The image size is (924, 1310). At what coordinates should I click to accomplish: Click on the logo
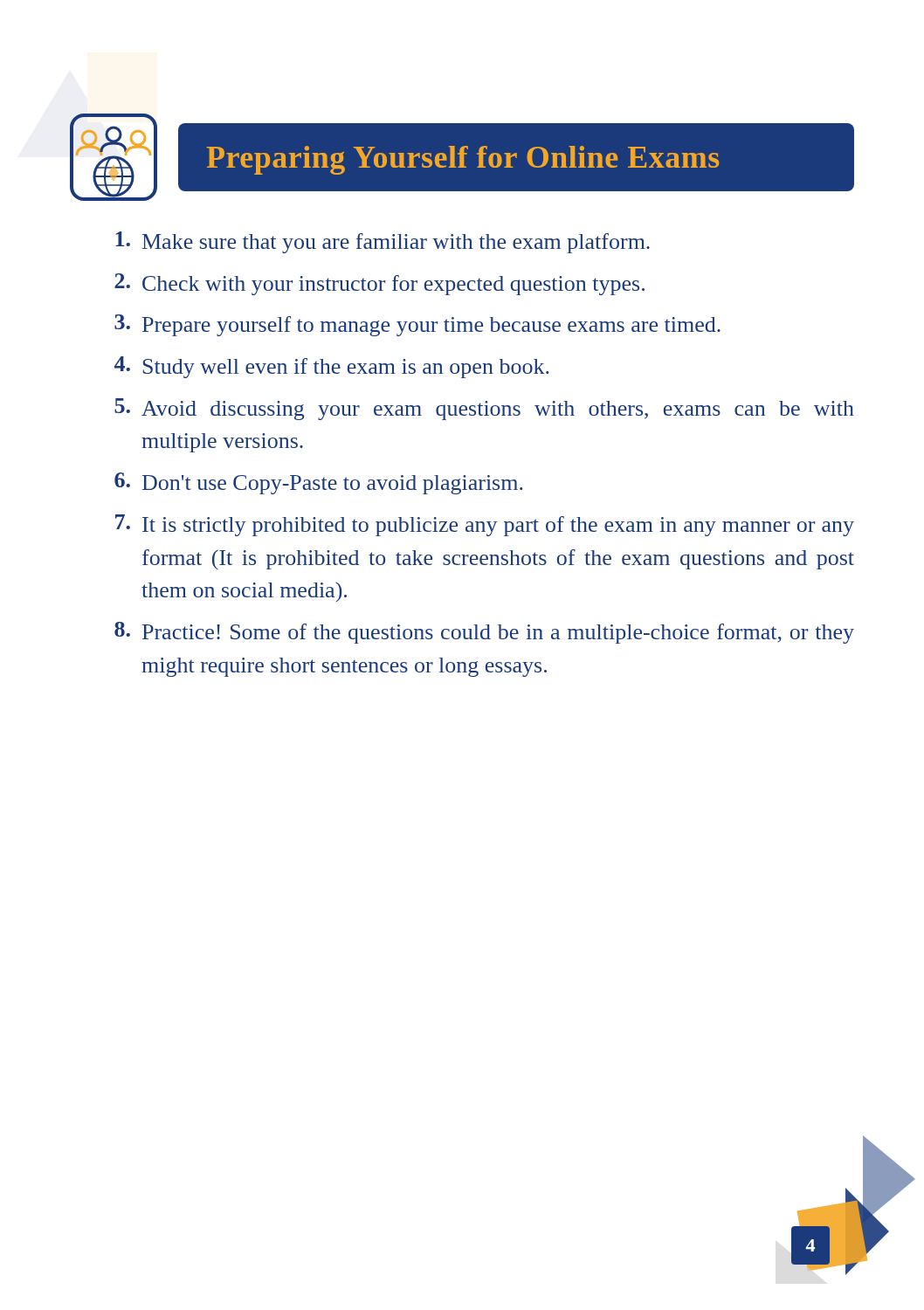(x=114, y=157)
